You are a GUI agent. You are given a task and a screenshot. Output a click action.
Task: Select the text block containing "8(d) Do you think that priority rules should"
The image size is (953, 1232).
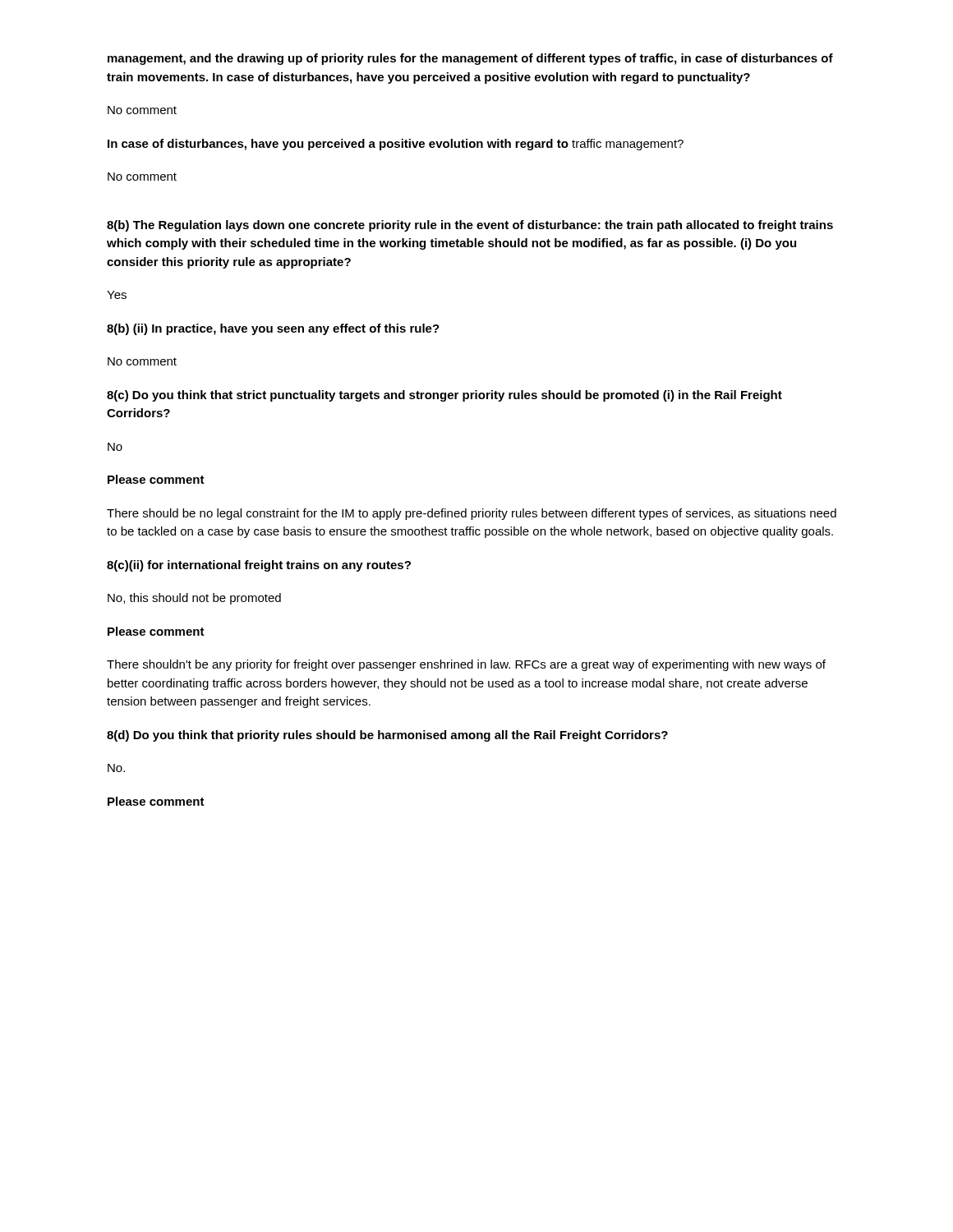476,735
